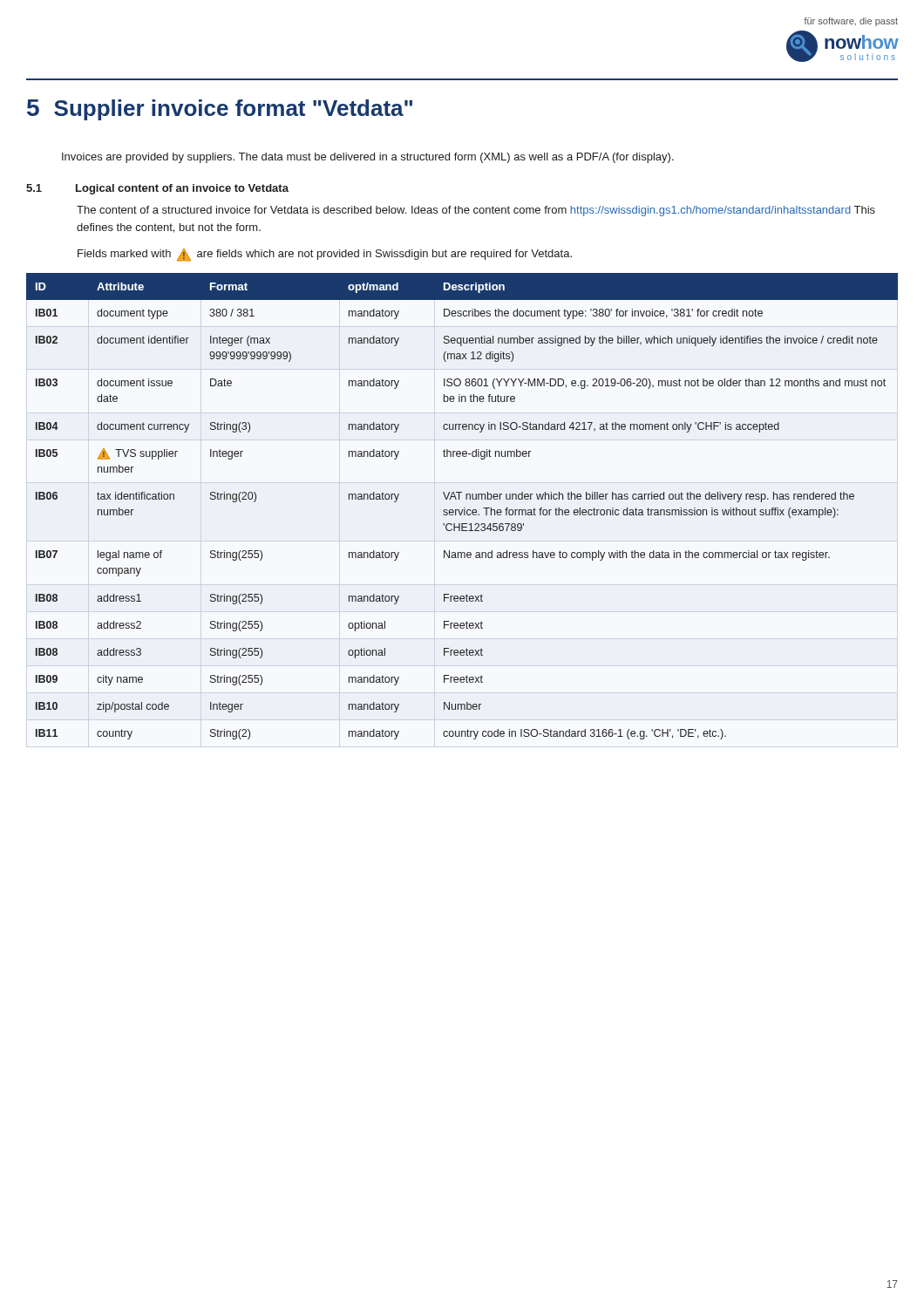
Task: Click on the text block containing "The content of a structured invoice for"
Action: tap(476, 219)
